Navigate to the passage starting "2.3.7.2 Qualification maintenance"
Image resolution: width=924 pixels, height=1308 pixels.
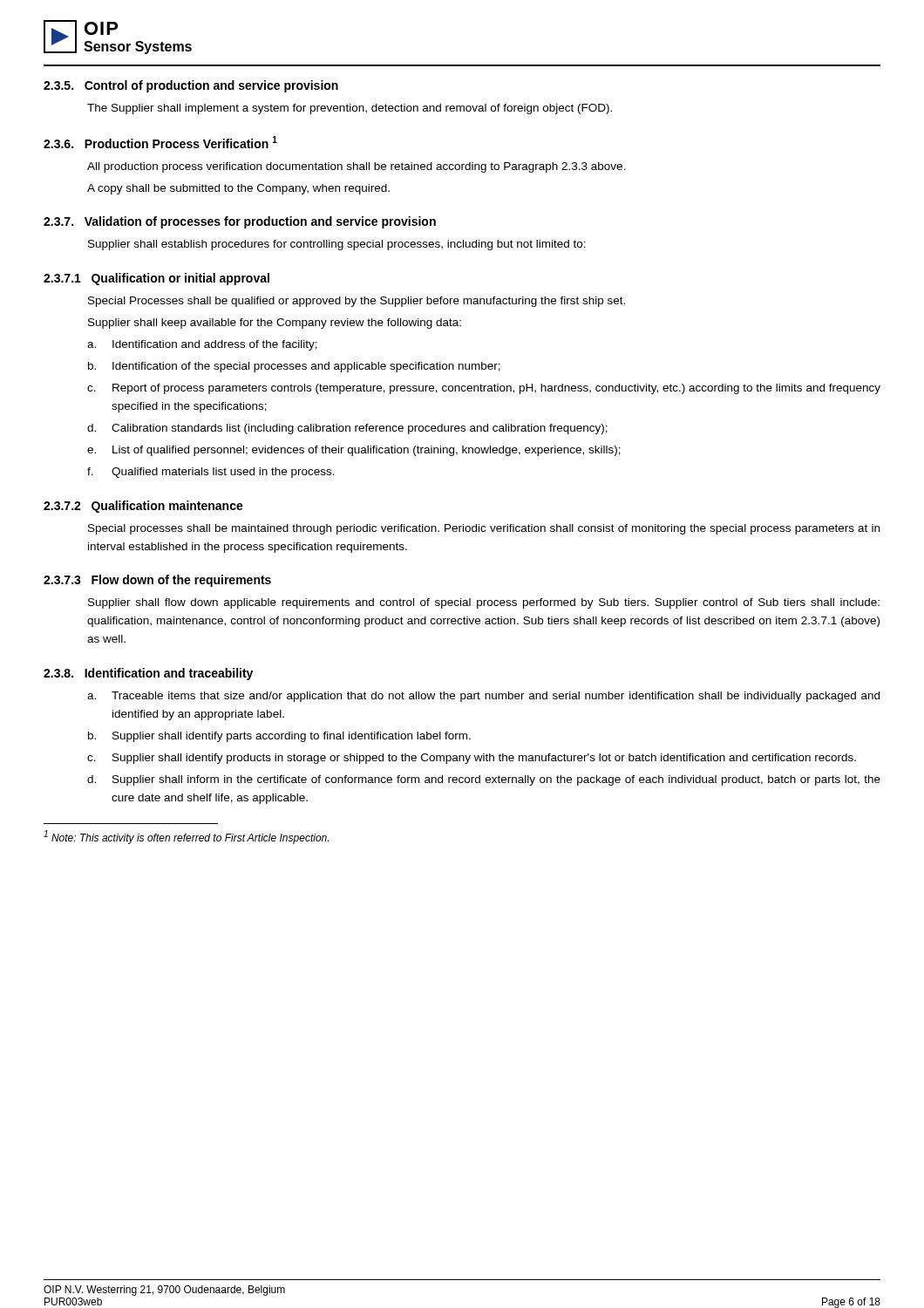143,505
